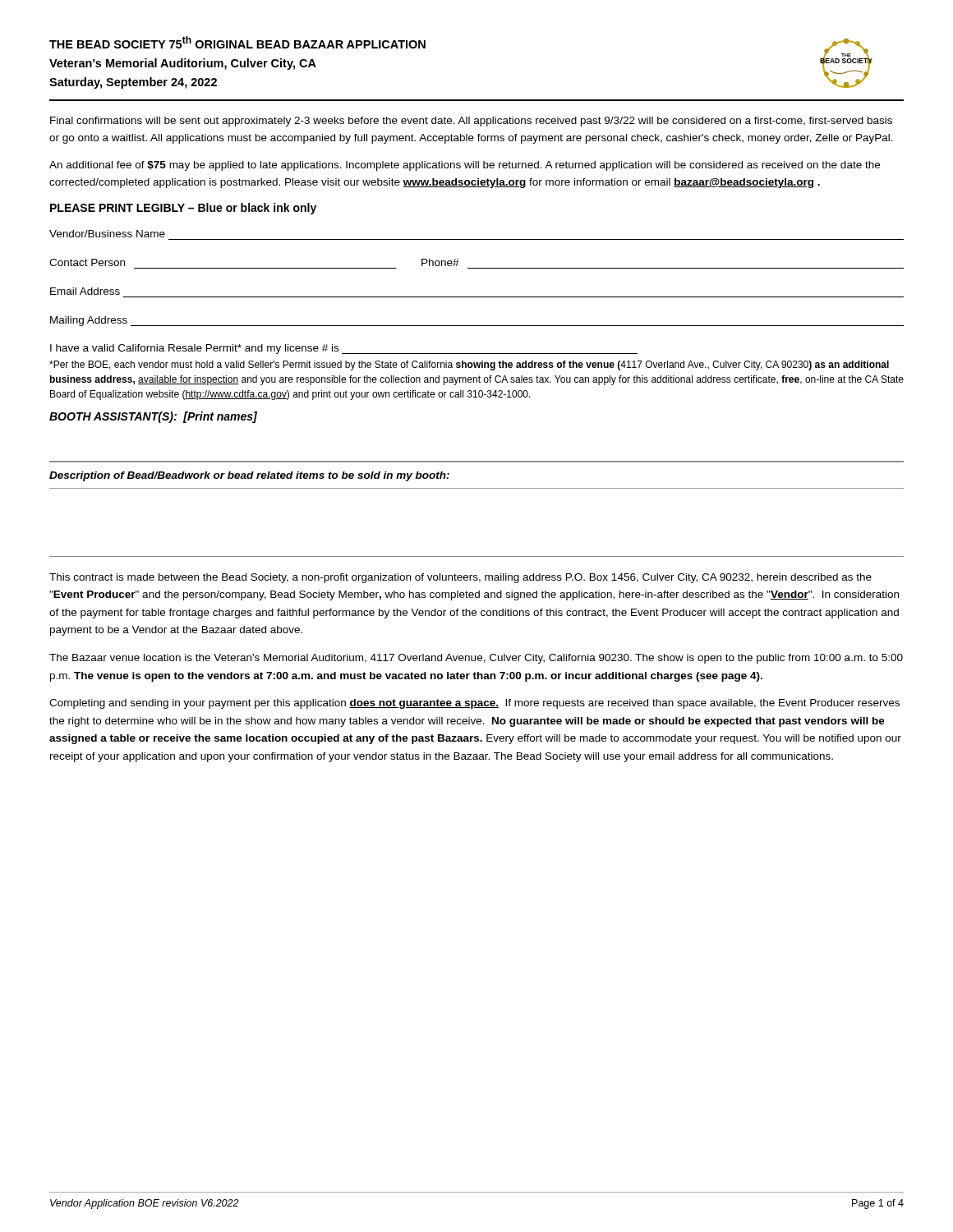This screenshot has width=953, height=1232.
Task: Where is the section header that starts "PLEASE PRINT LEGIBLY – Blue"?
Action: click(x=183, y=208)
